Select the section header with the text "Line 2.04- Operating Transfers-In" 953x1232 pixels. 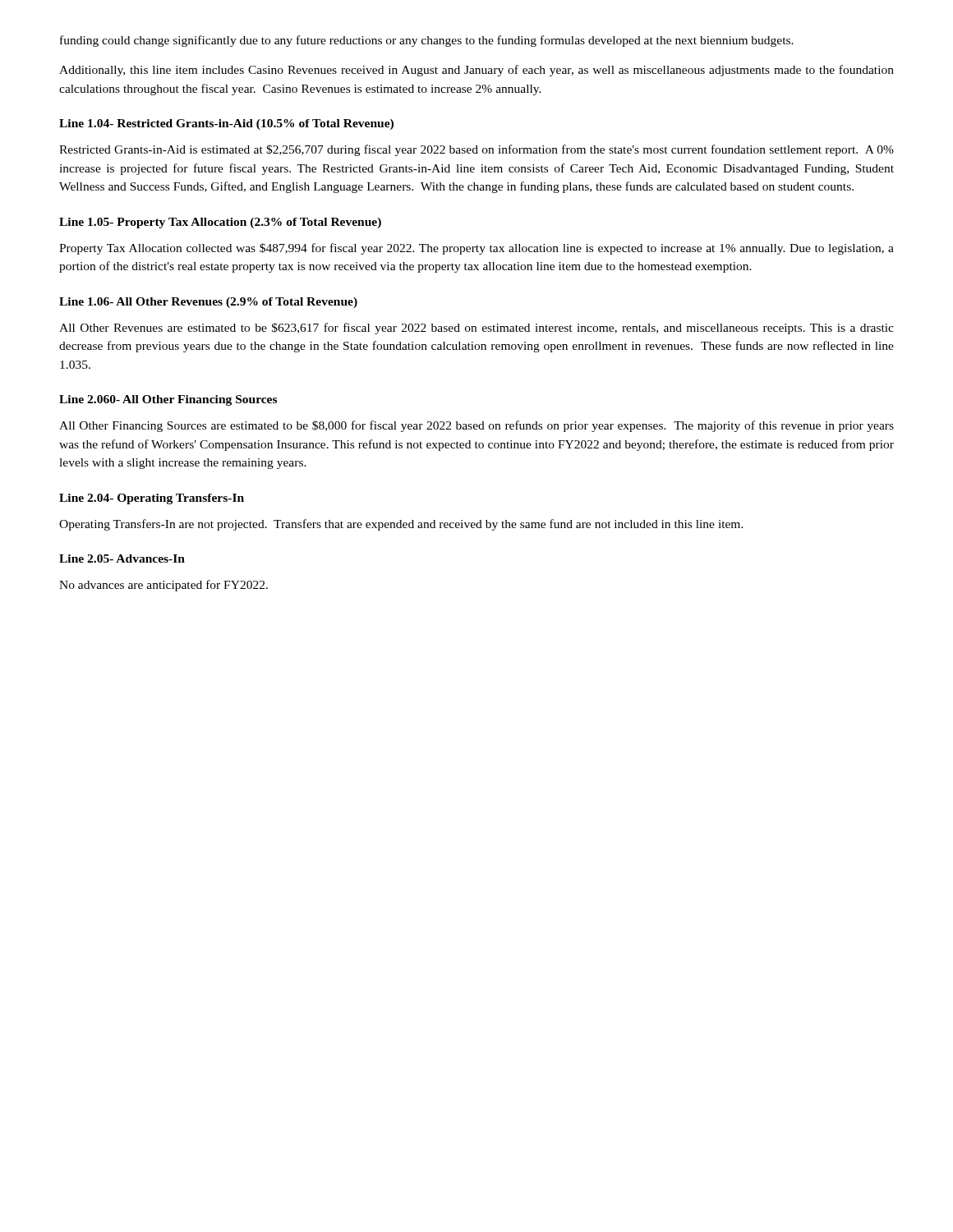(152, 497)
